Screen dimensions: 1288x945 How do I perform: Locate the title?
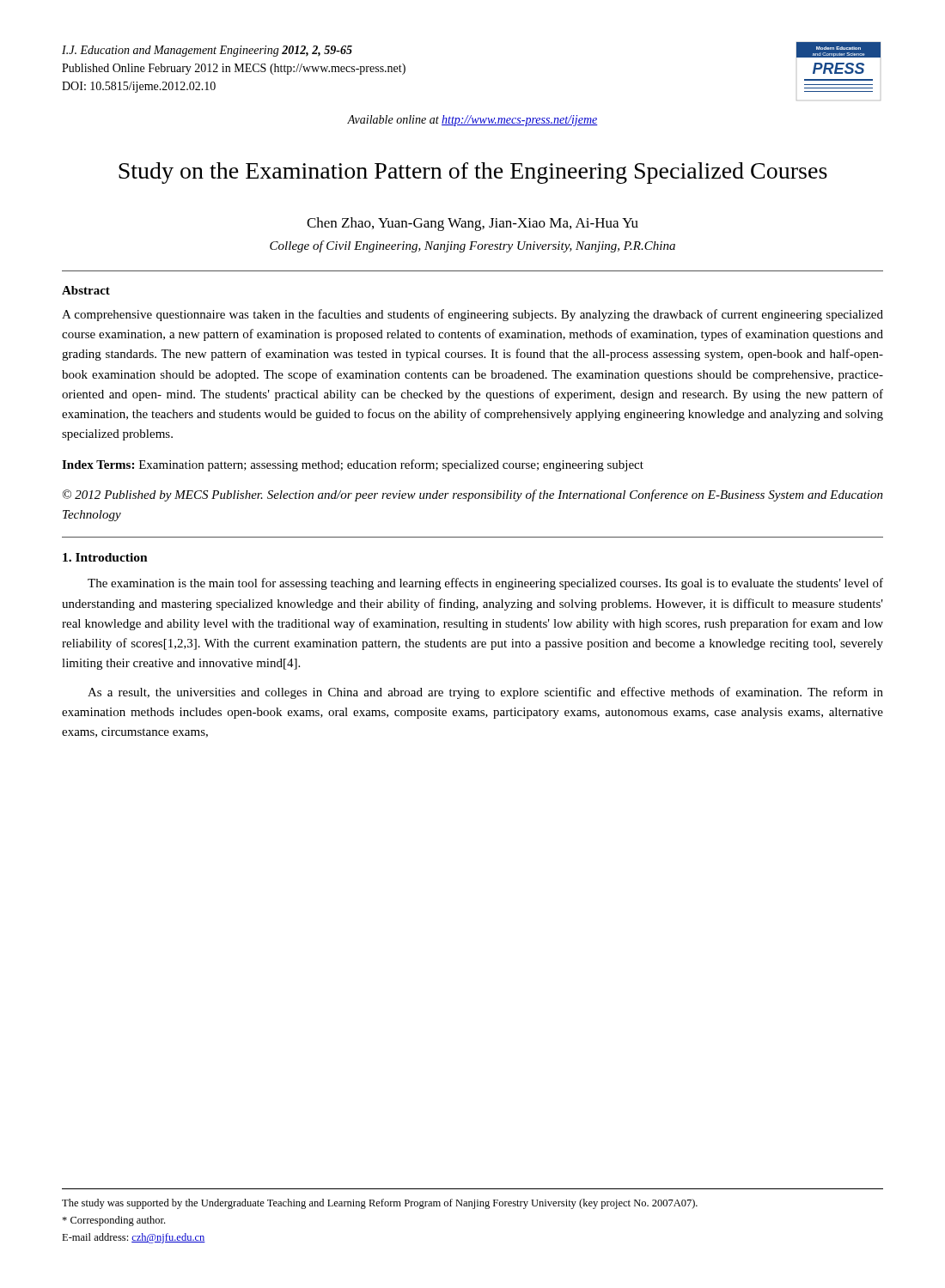point(472,170)
